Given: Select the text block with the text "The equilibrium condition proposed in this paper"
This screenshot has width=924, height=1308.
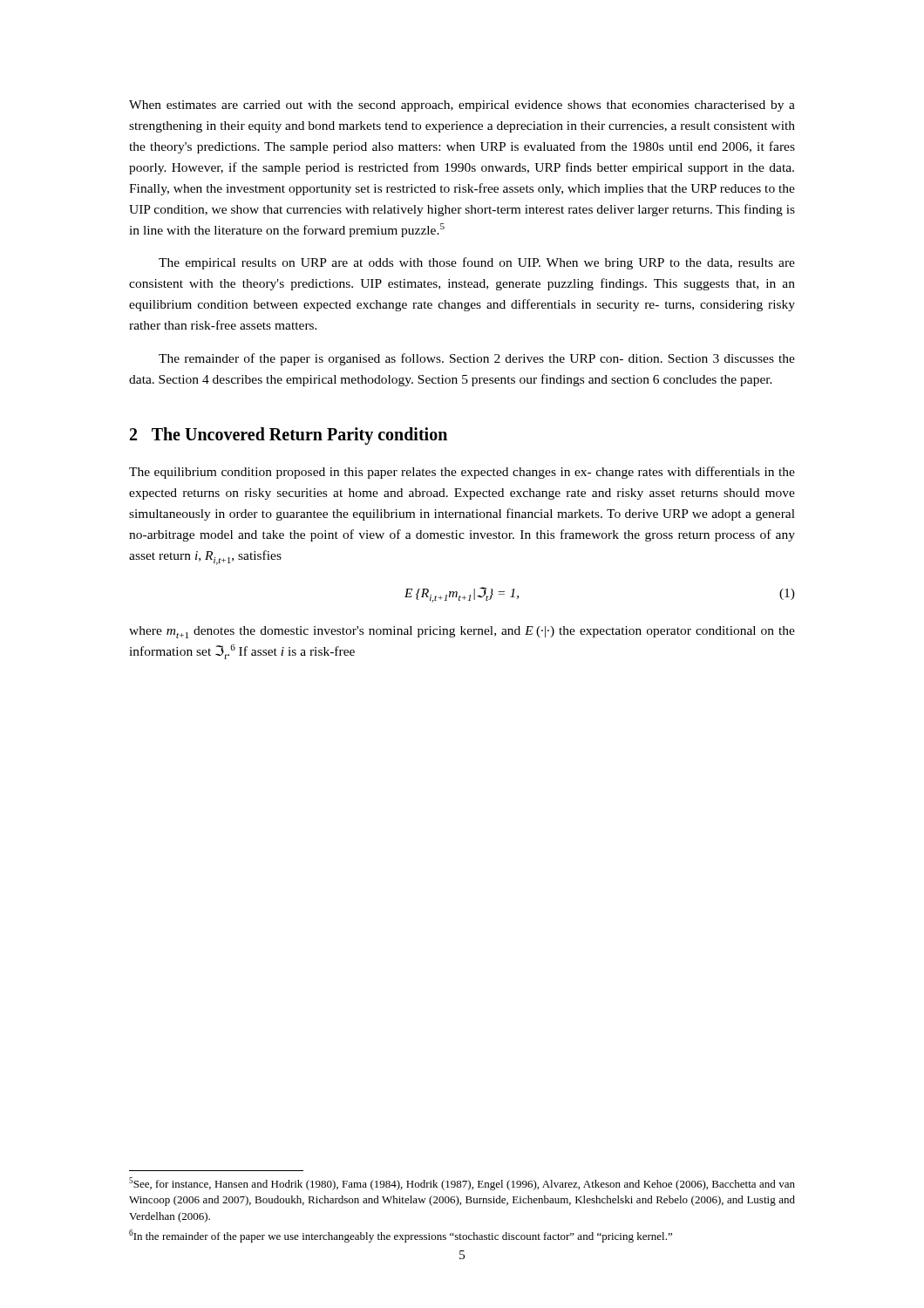Looking at the screenshot, I should (x=462, y=513).
